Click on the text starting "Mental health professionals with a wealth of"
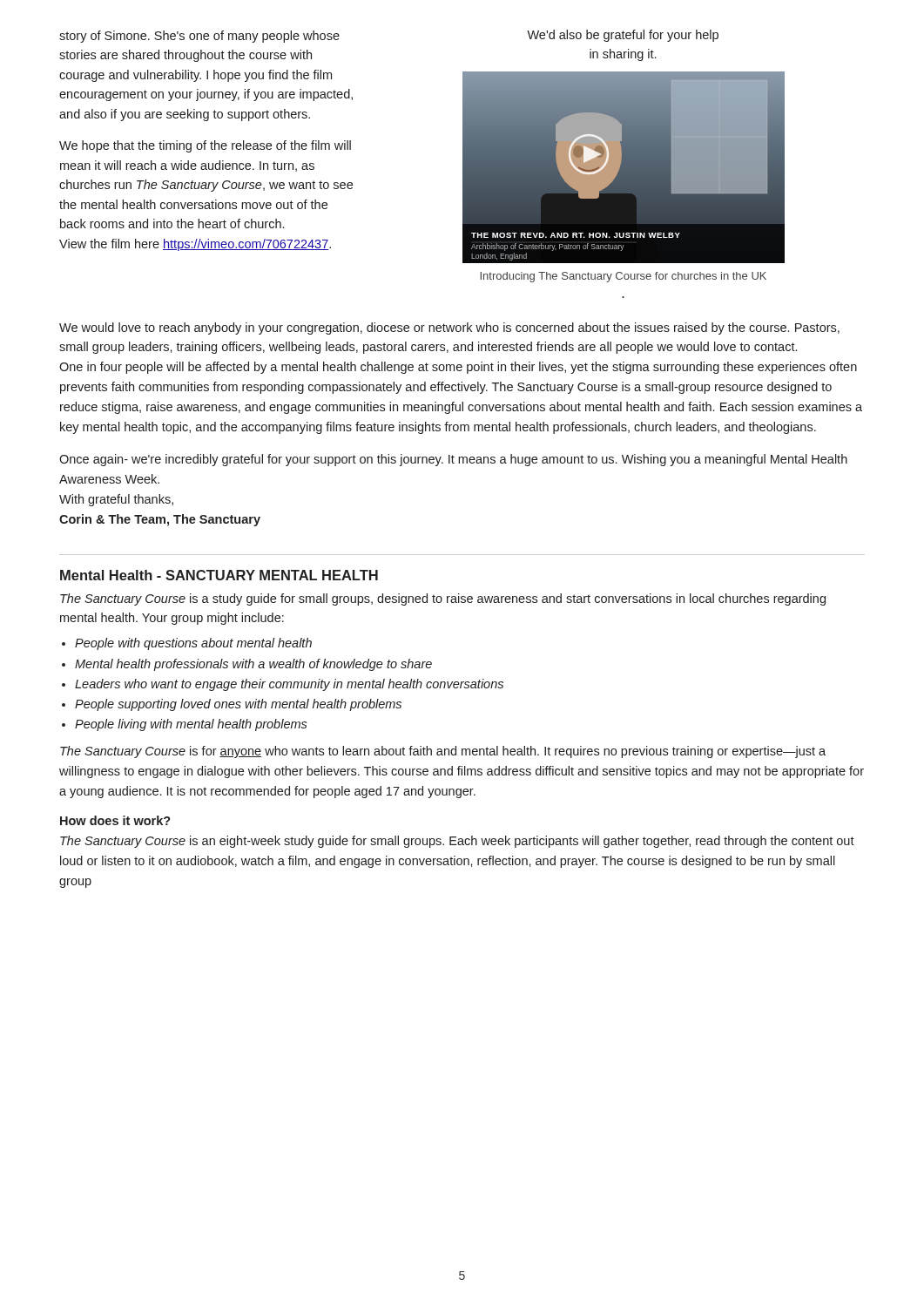This screenshot has height=1307, width=924. [254, 664]
